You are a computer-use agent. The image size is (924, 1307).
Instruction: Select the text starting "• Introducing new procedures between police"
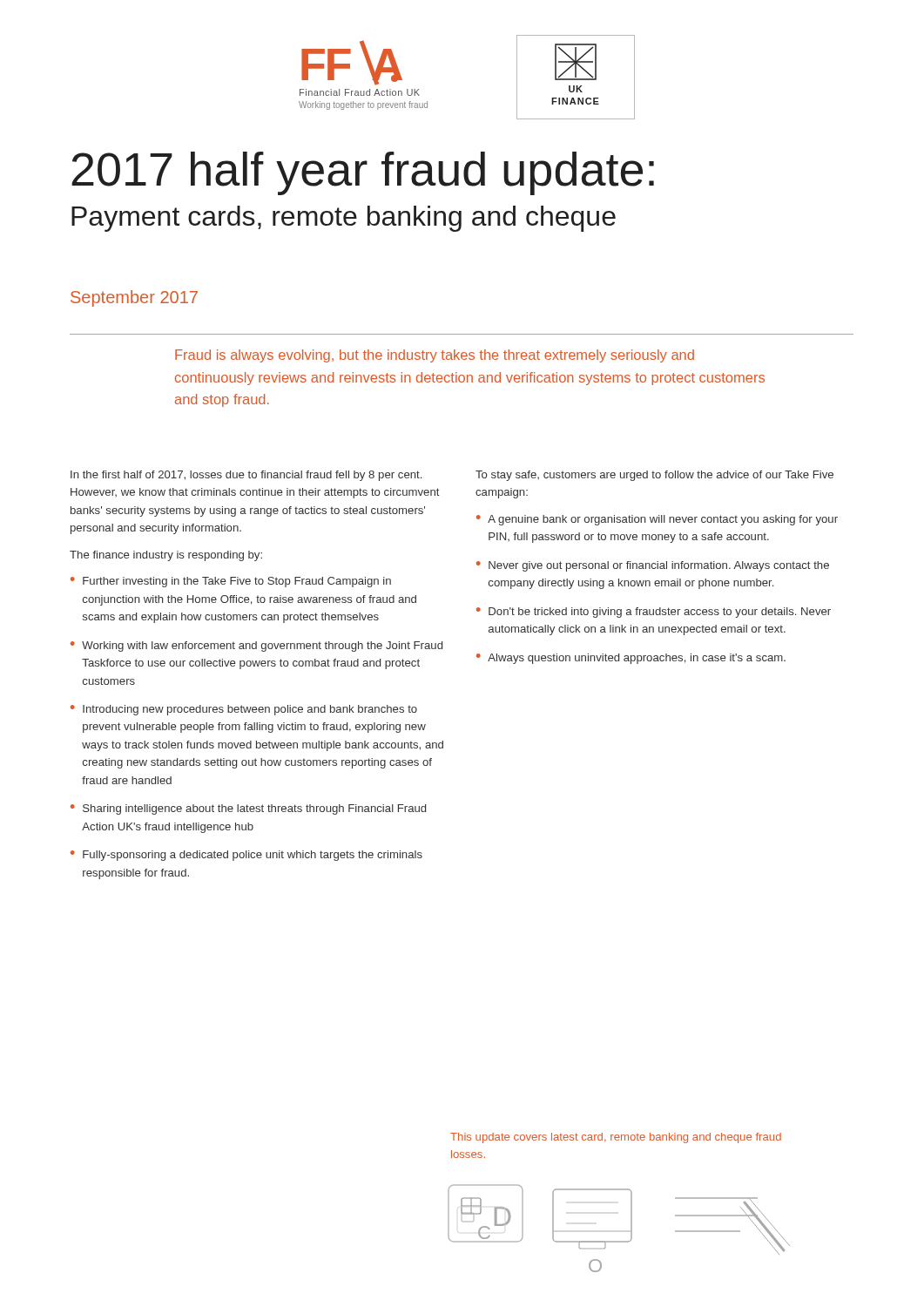pyautogui.click(x=257, y=745)
